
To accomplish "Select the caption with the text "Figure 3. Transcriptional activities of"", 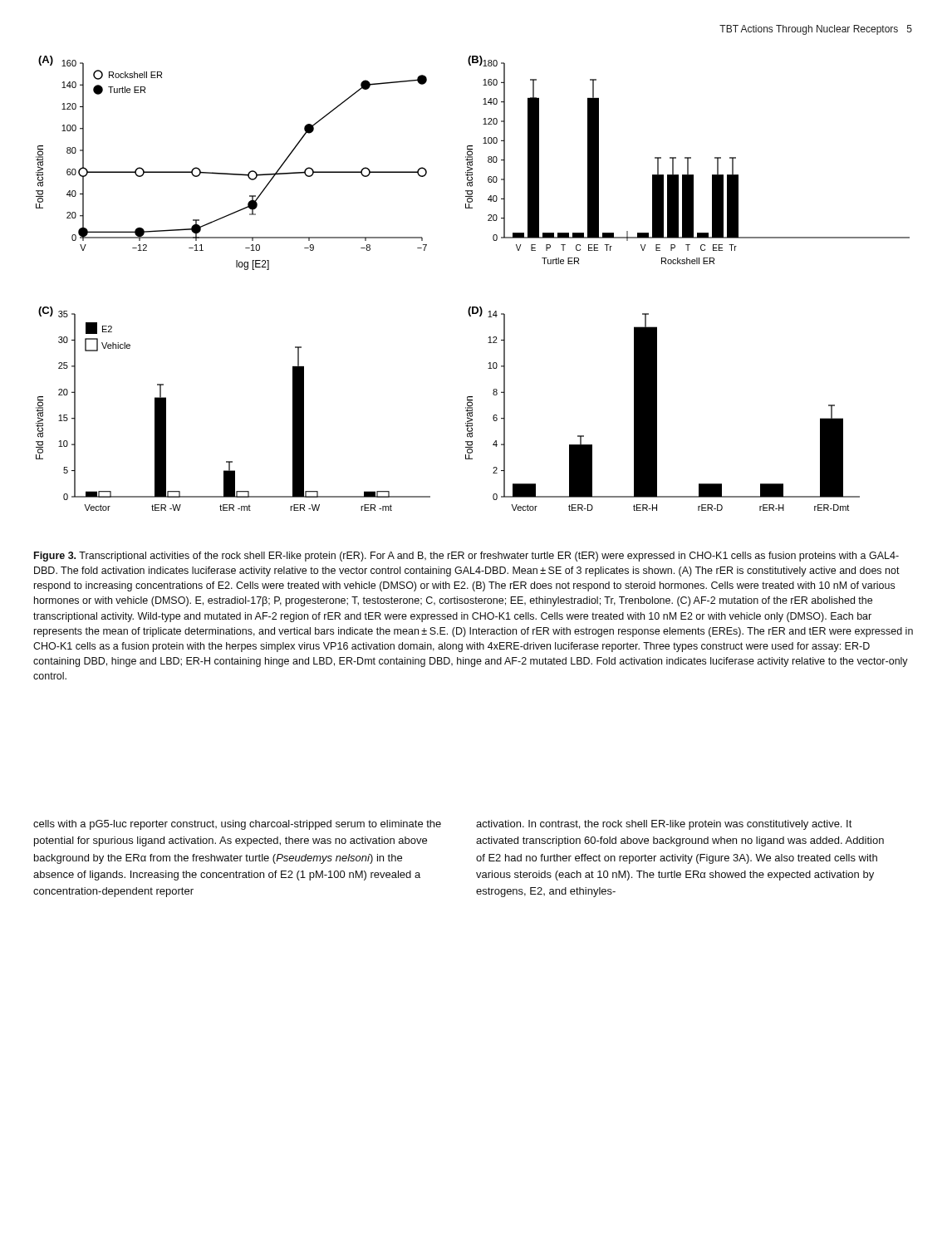I will tap(473, 616).
